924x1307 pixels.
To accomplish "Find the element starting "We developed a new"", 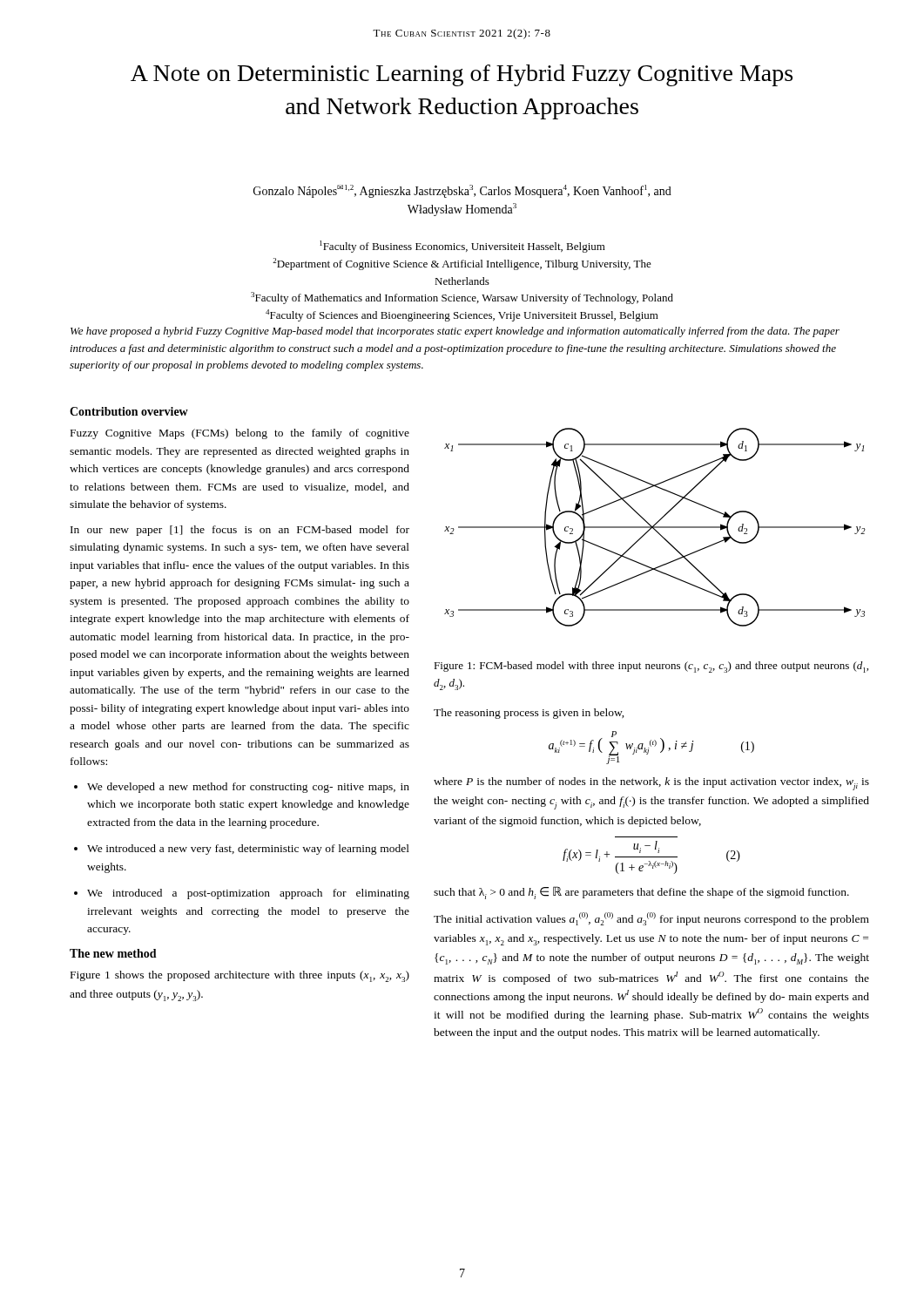I will coord(240,805).
